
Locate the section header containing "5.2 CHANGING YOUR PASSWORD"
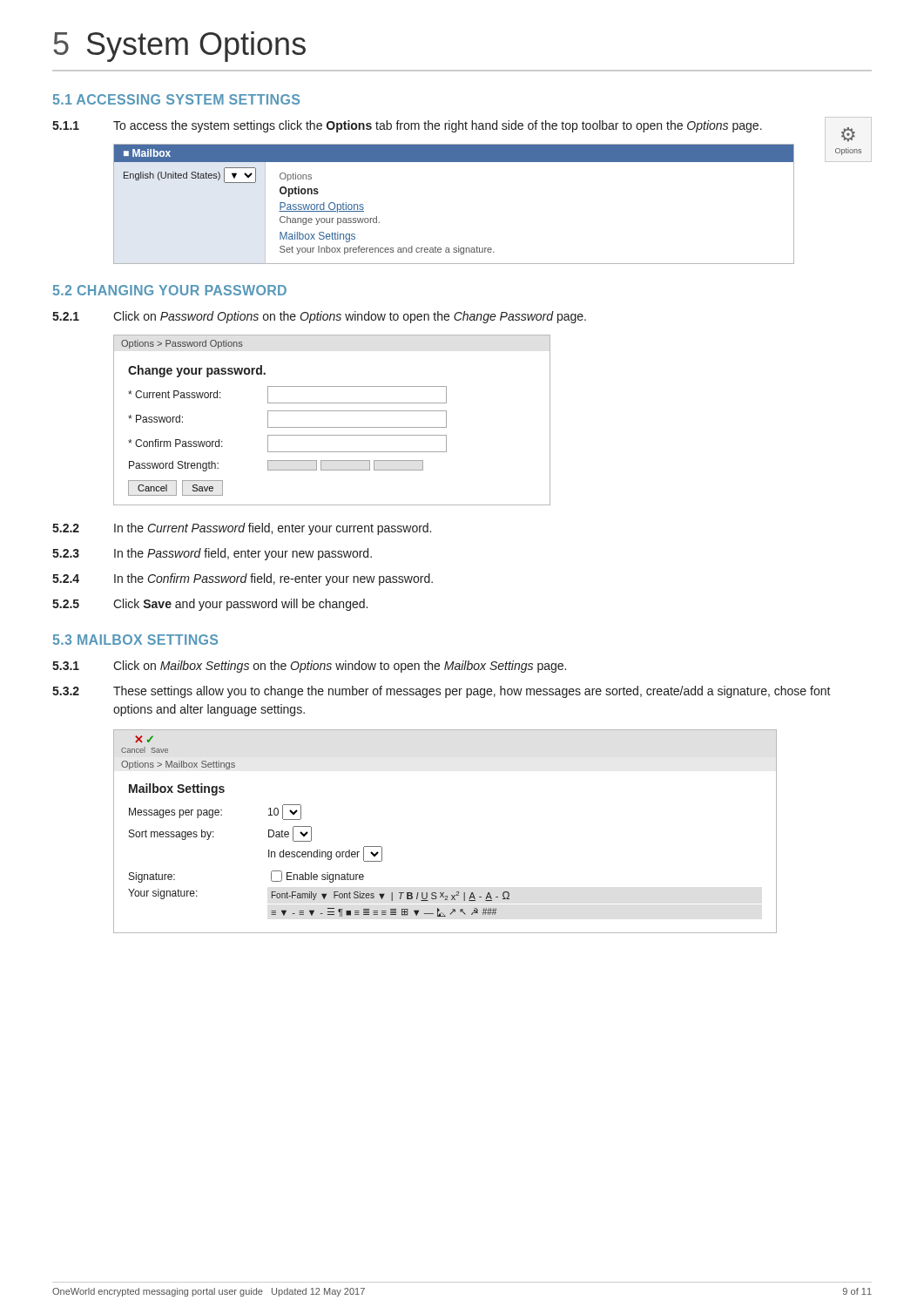coord(170,290)
